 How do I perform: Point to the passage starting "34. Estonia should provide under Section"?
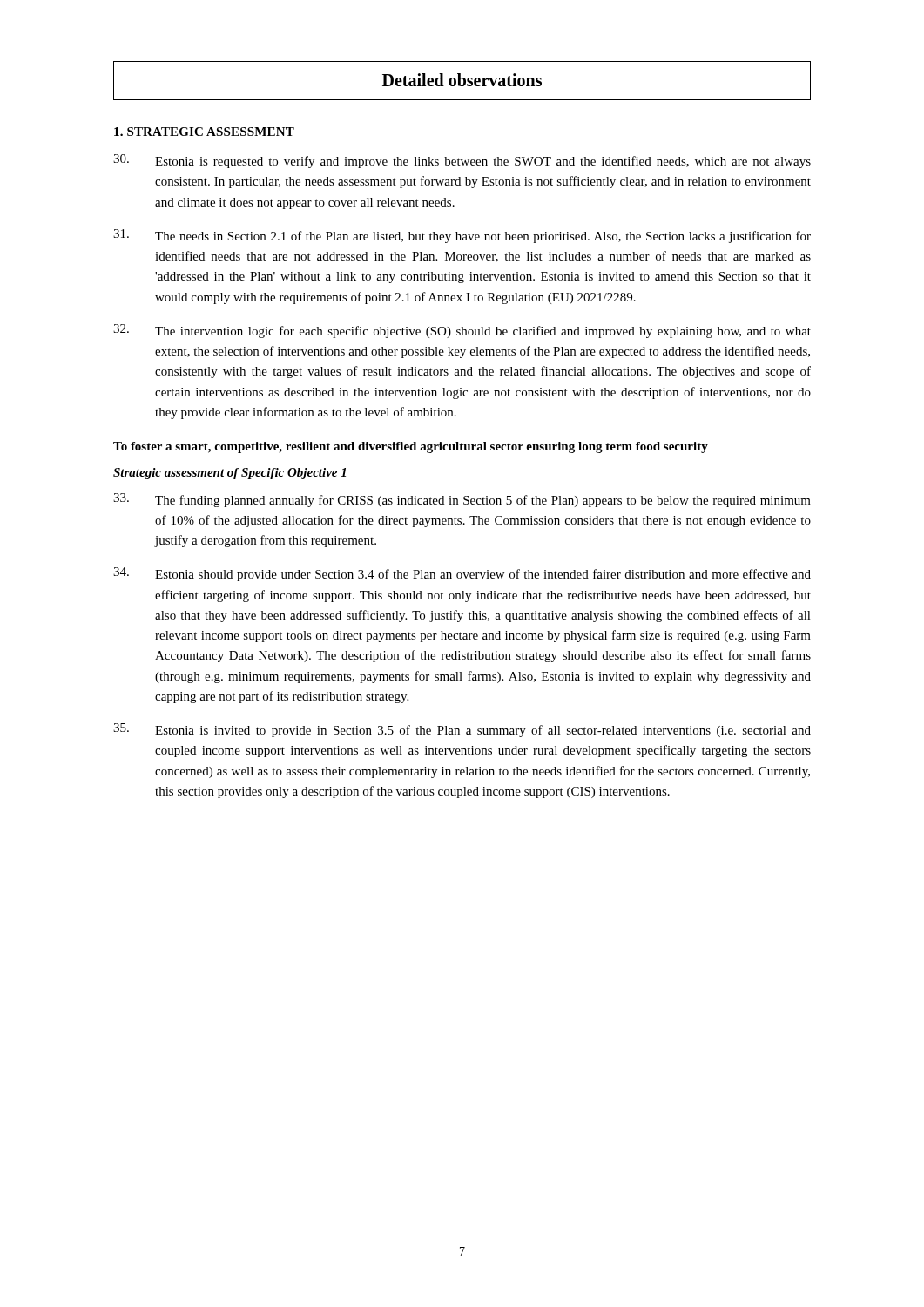[462, 636]
